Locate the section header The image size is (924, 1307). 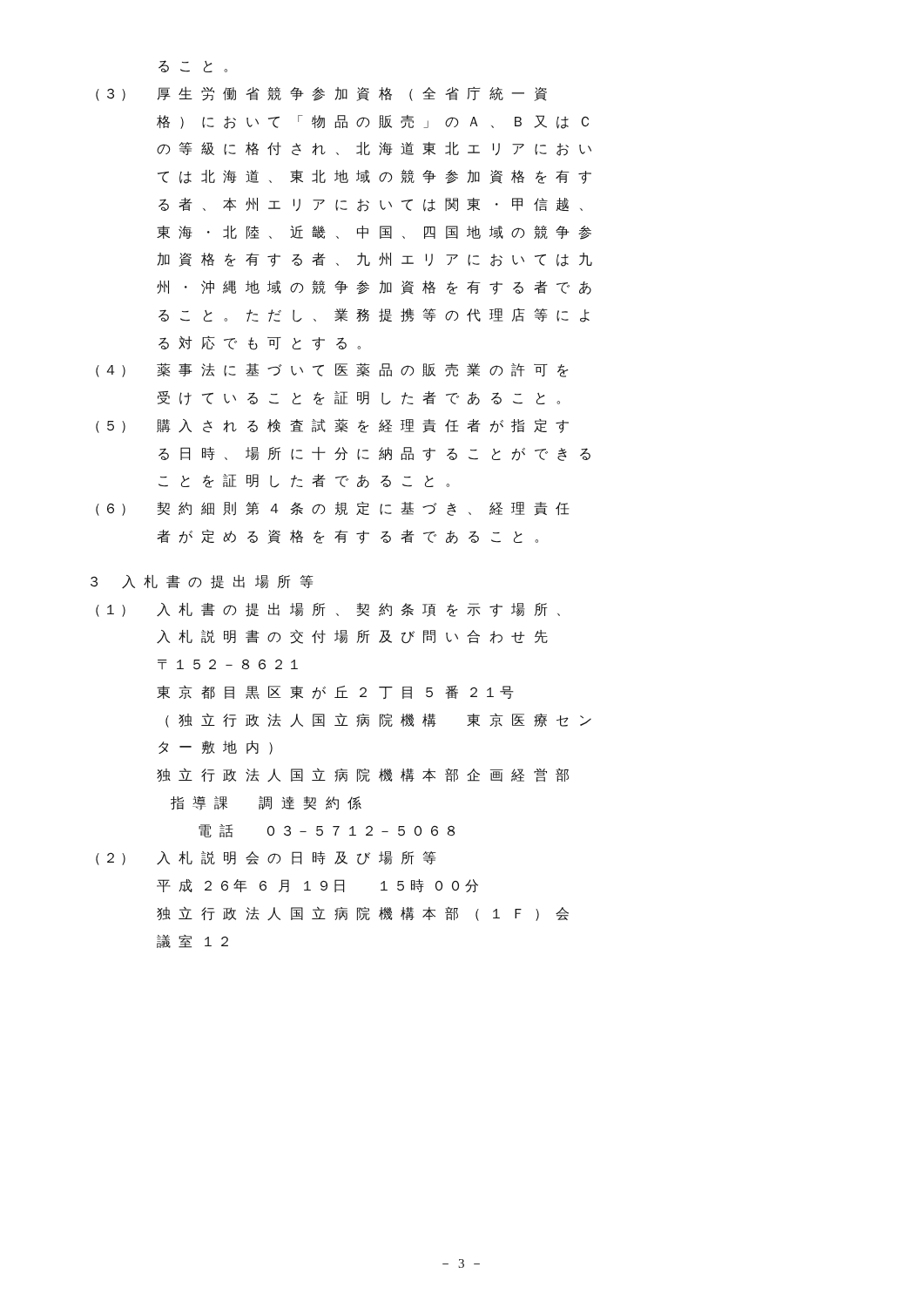471,582
